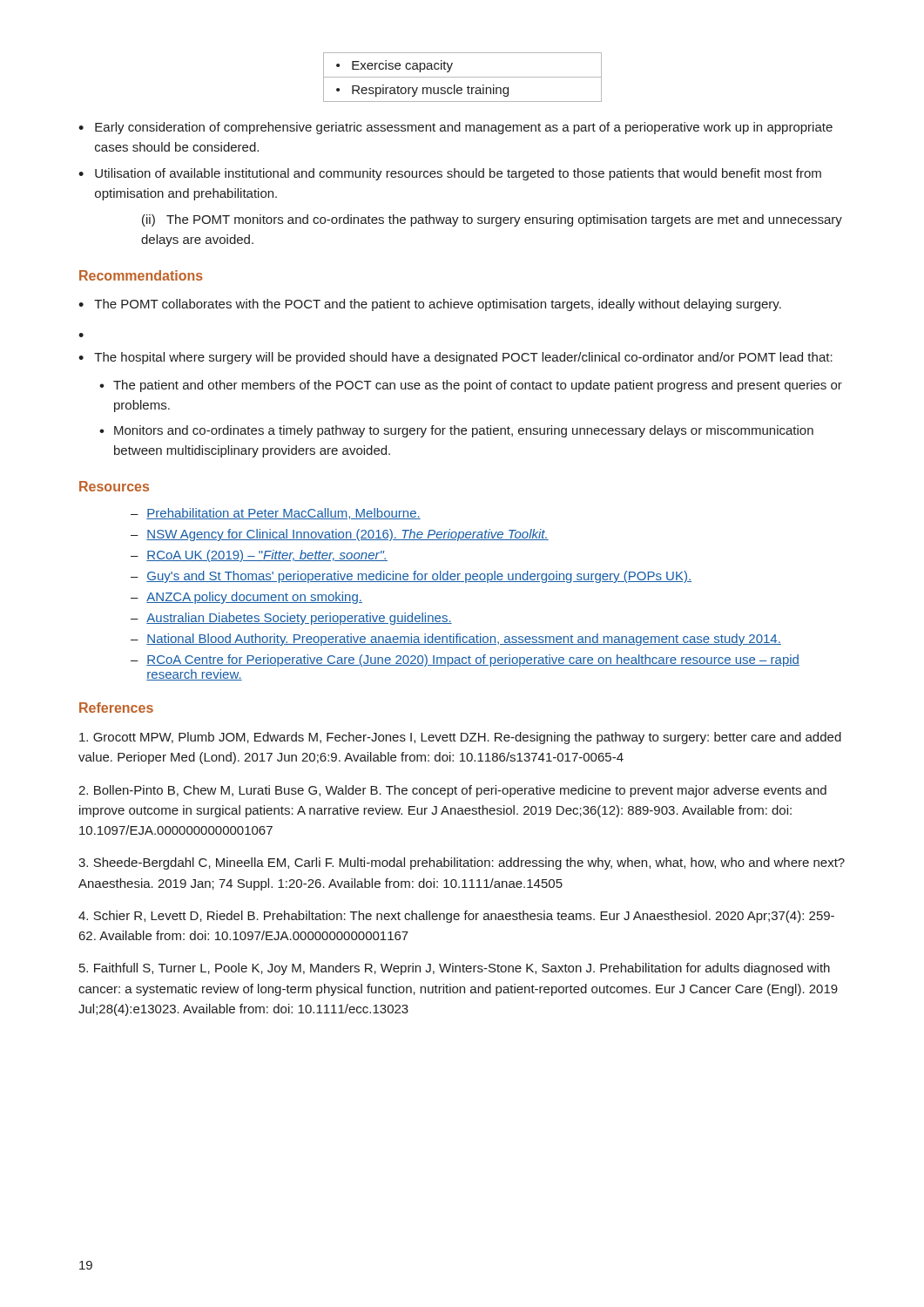Navigate to the block starting "NSW Agency for Clinical Innovation (2016)."

coord(348,534)
